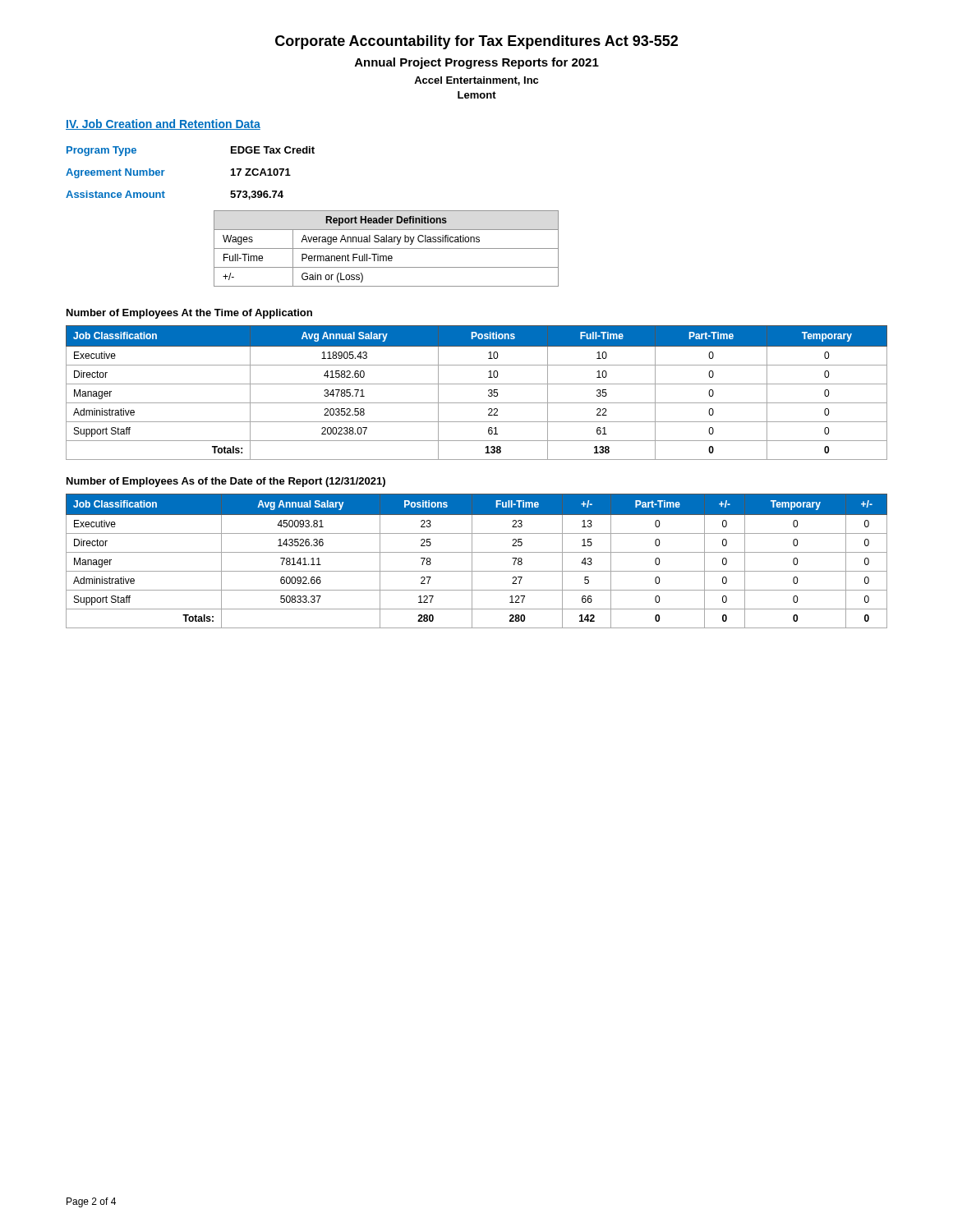Click on the text with the text "Agreement Number"

click(115, 172)
